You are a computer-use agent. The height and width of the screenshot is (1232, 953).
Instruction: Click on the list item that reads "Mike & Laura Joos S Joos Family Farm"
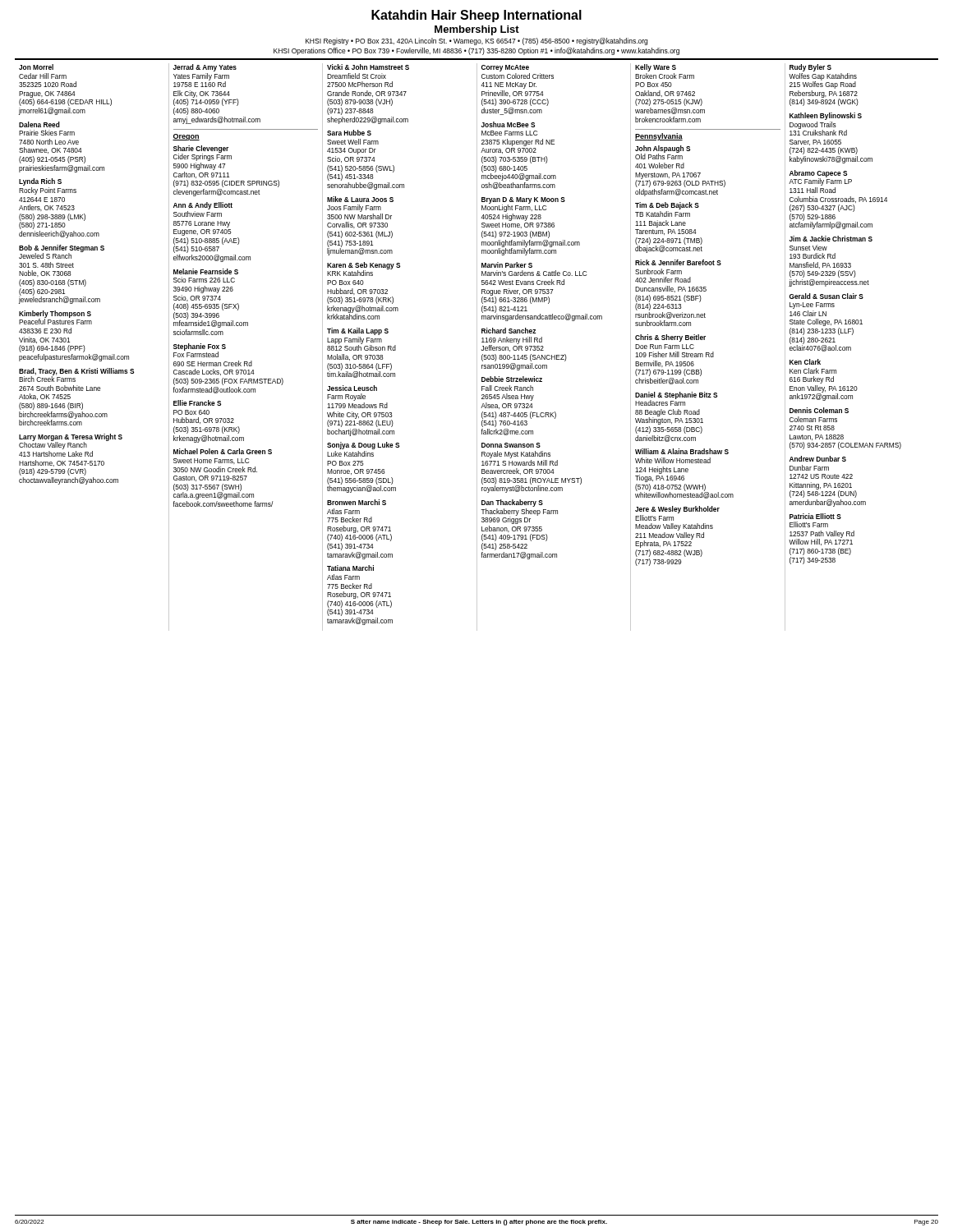[399, 225]
